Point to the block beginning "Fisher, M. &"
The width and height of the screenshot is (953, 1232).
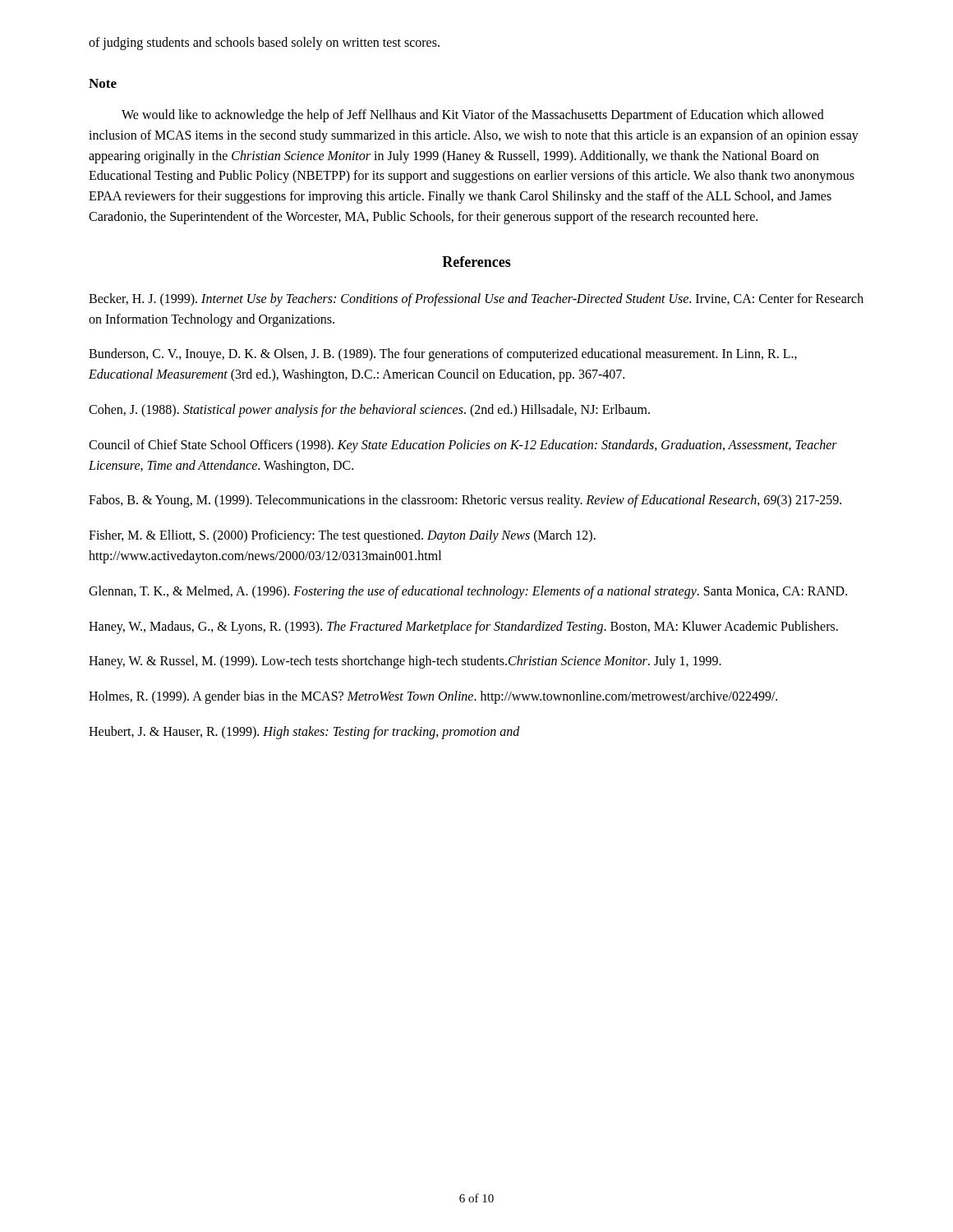pos(342,545)
